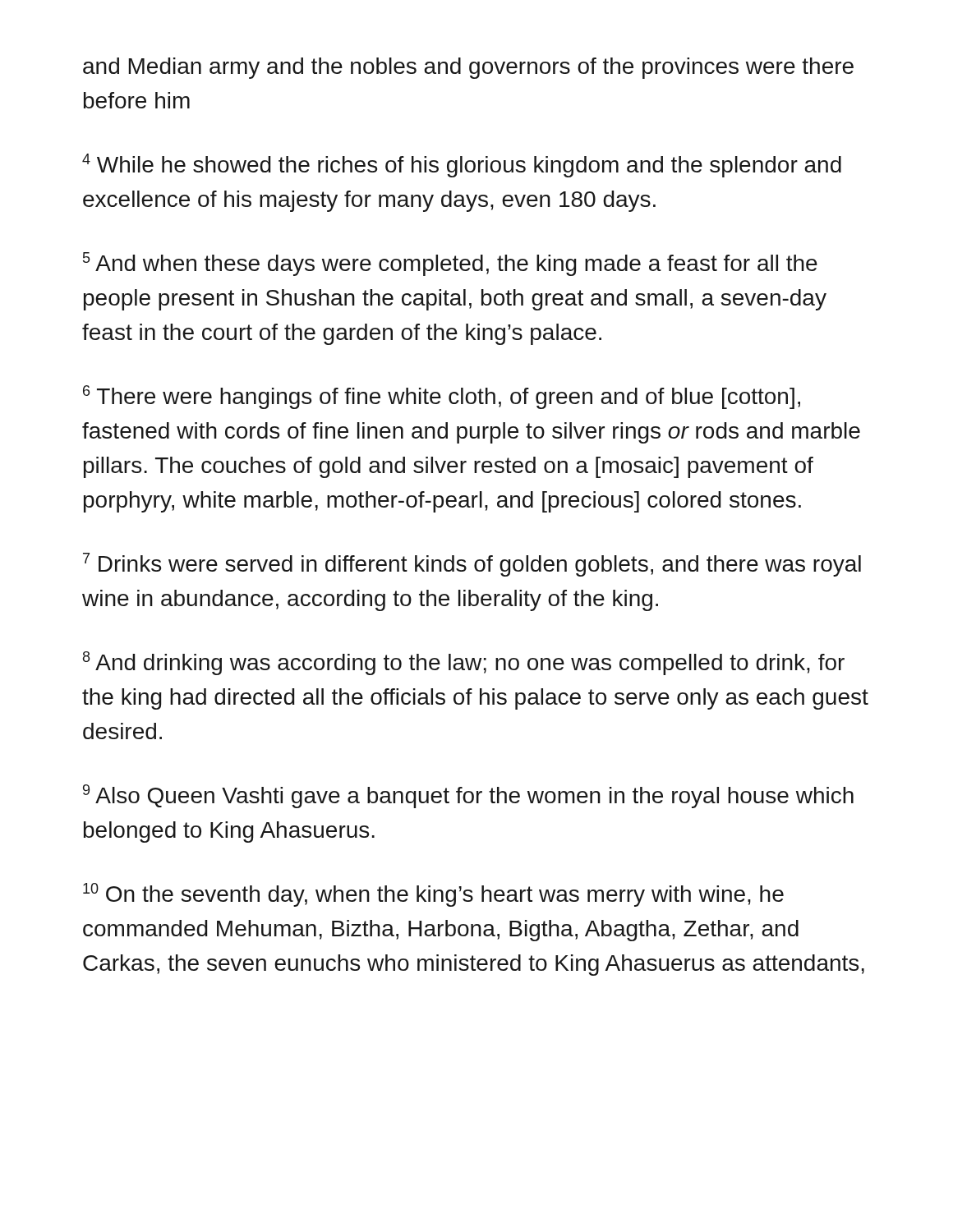This screenshot has height=1232, width=953.
Task: Click on the text block that reads "4 While he showed the"
Action: [x=462, y=181]
